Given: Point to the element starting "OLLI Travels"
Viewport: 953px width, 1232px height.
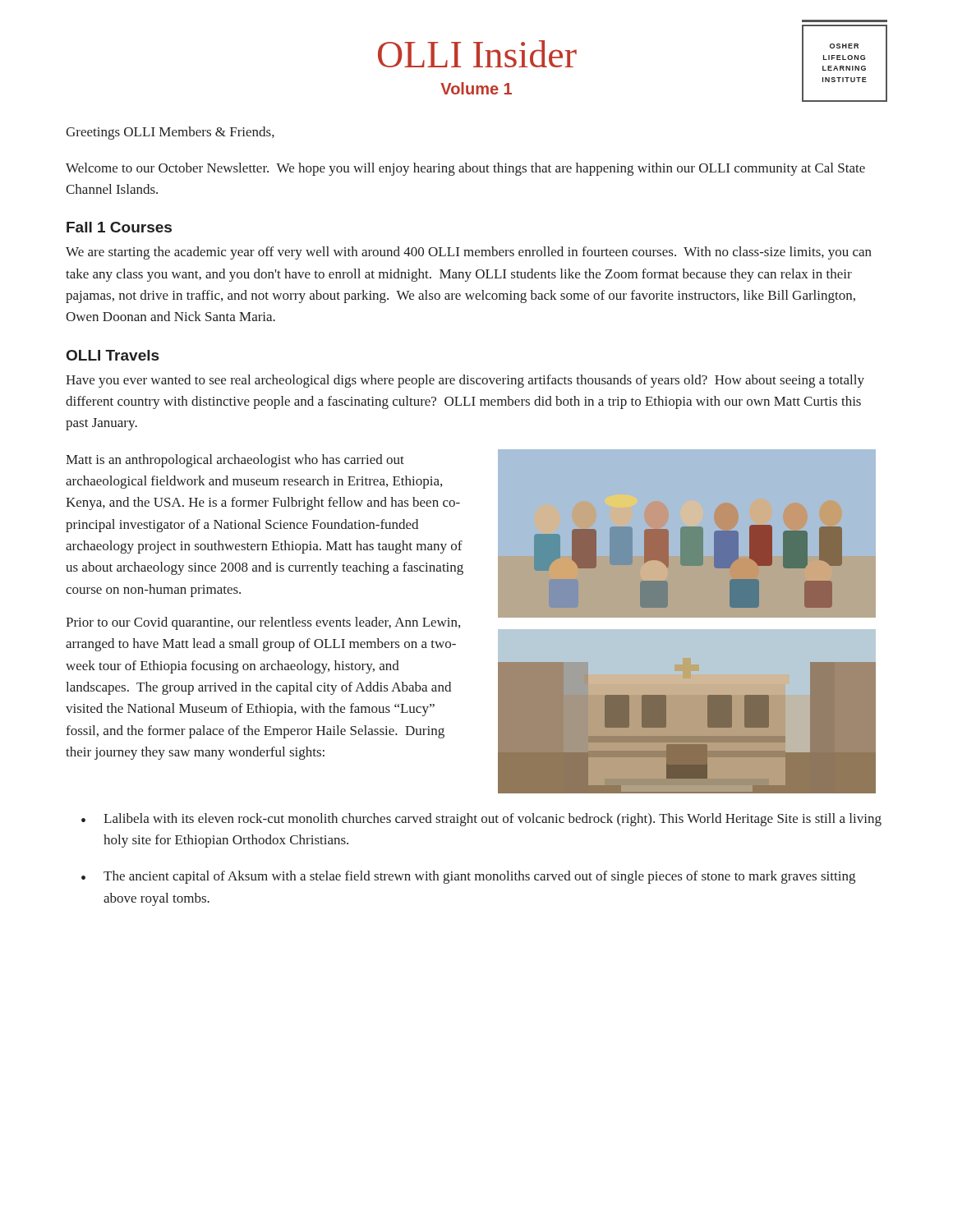Looking at the screenshot, I should click(113, 355).
